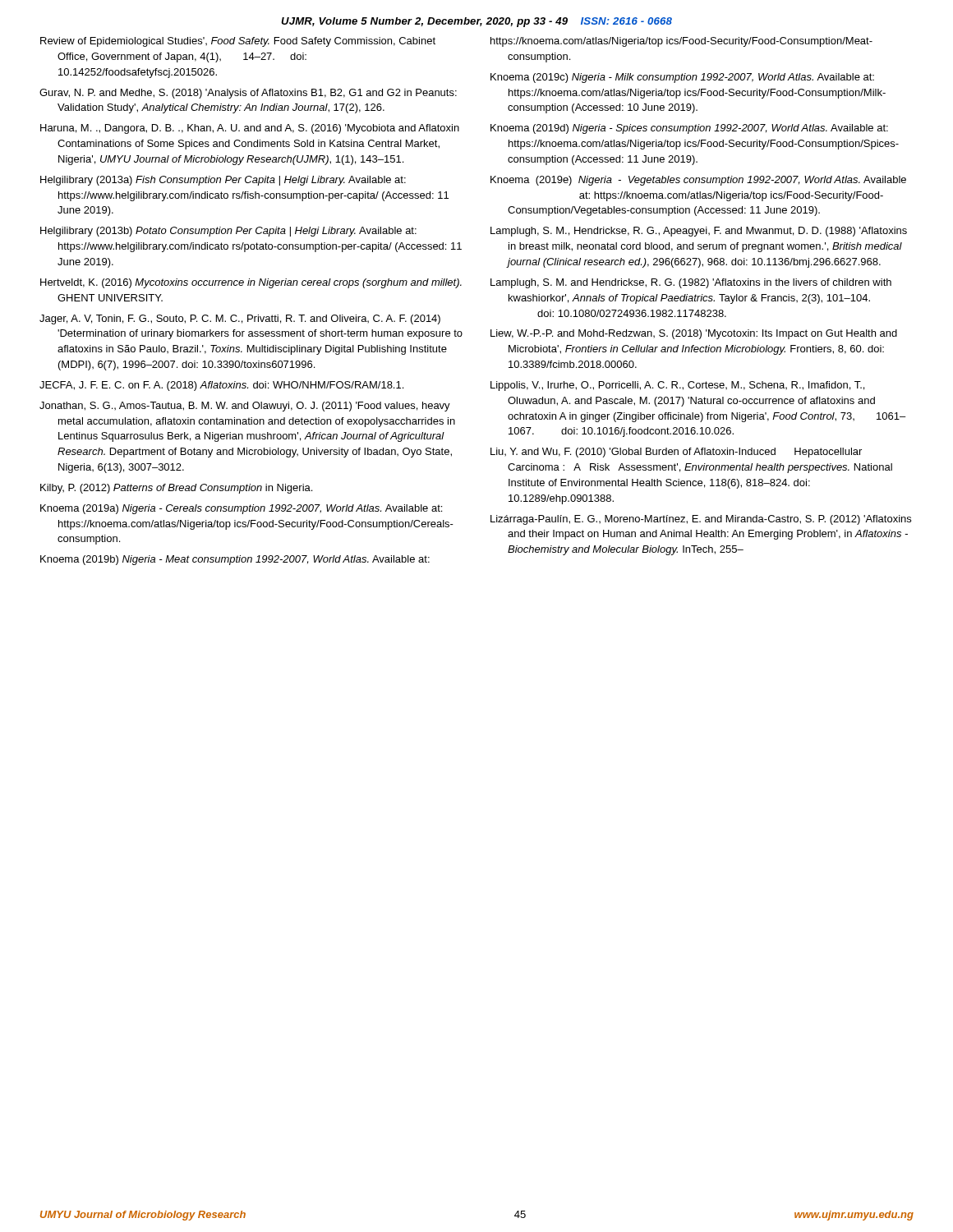Navigate to the block starting "Kilby, P. (2012)"
The width and height of the screenshot is (953, 1232).
click(176, 487)
